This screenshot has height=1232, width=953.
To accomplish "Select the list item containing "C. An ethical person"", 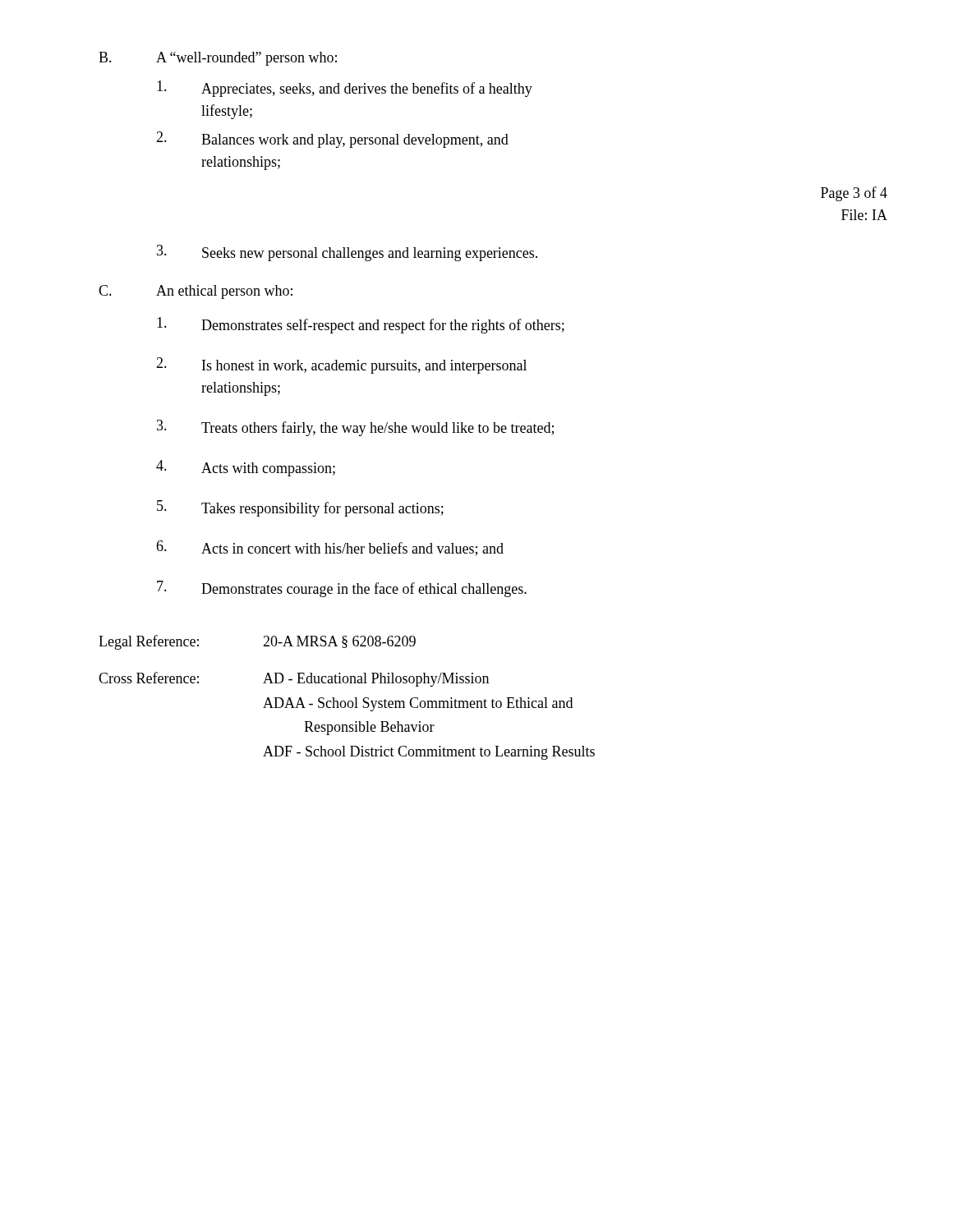I will coord(196,292).
